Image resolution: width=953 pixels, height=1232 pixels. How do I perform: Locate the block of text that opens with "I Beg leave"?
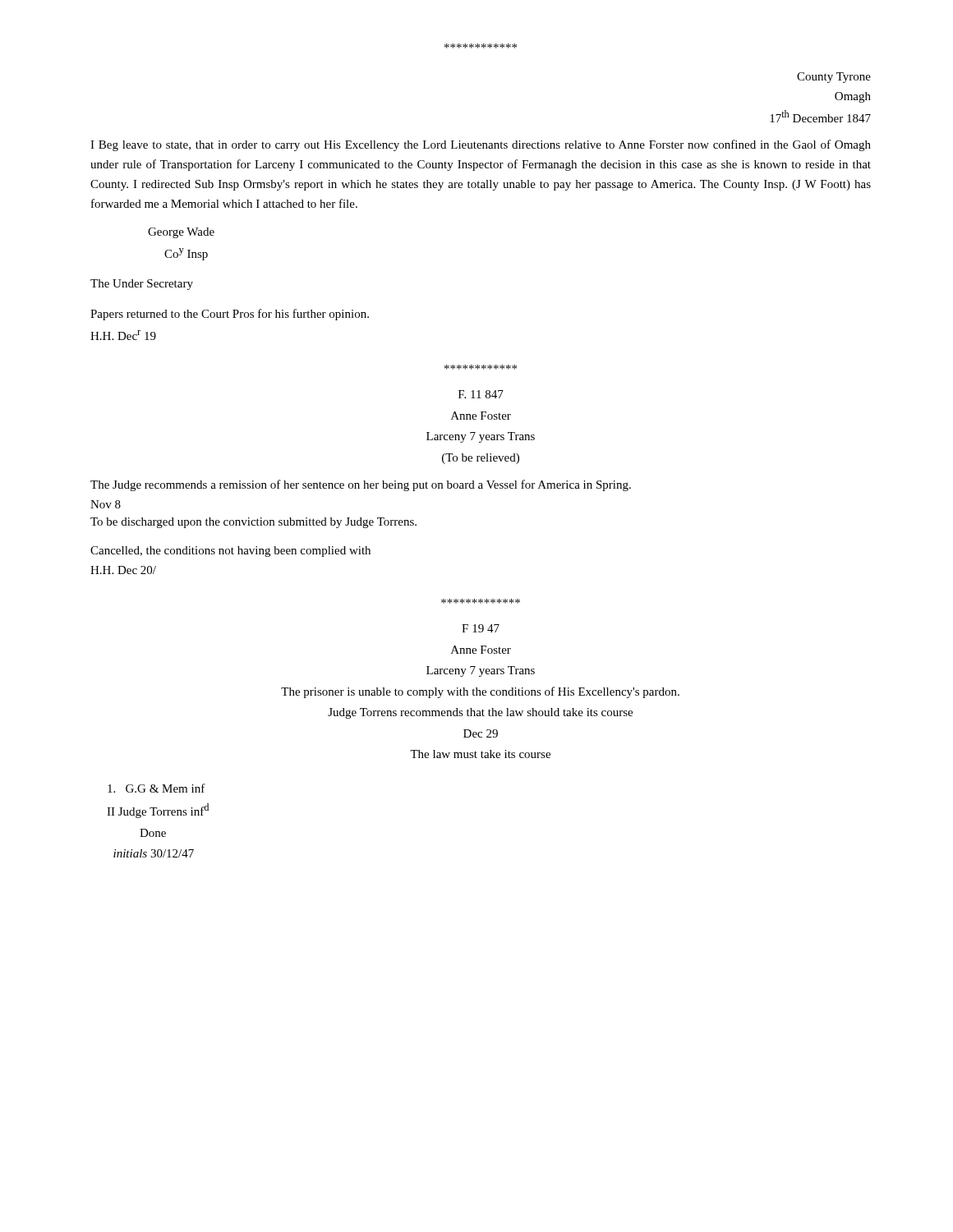coord(481,174)
